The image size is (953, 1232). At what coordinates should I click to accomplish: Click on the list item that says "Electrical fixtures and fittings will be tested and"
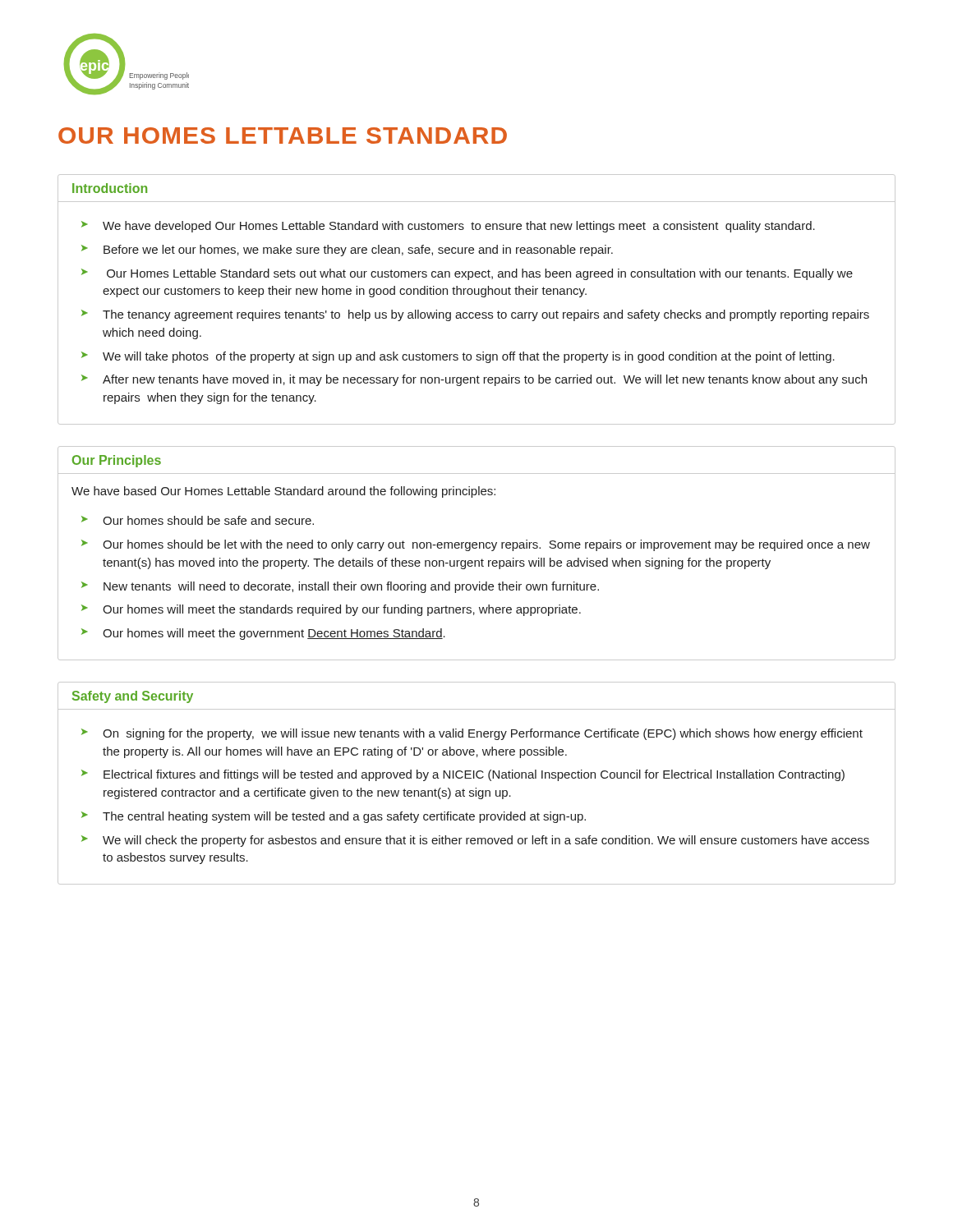(474, 783)
